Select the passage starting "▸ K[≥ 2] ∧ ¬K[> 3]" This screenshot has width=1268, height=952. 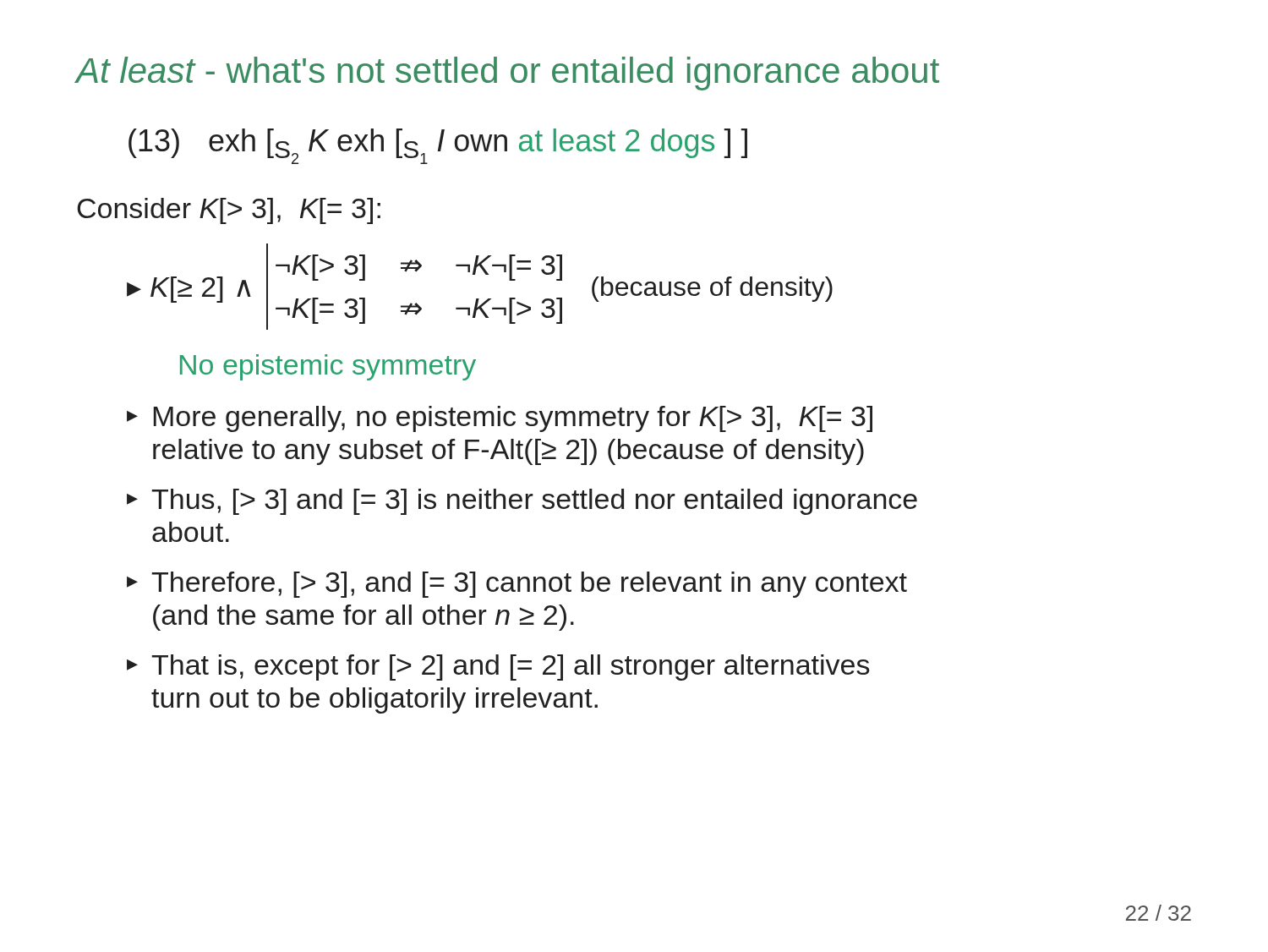point(480,287)
